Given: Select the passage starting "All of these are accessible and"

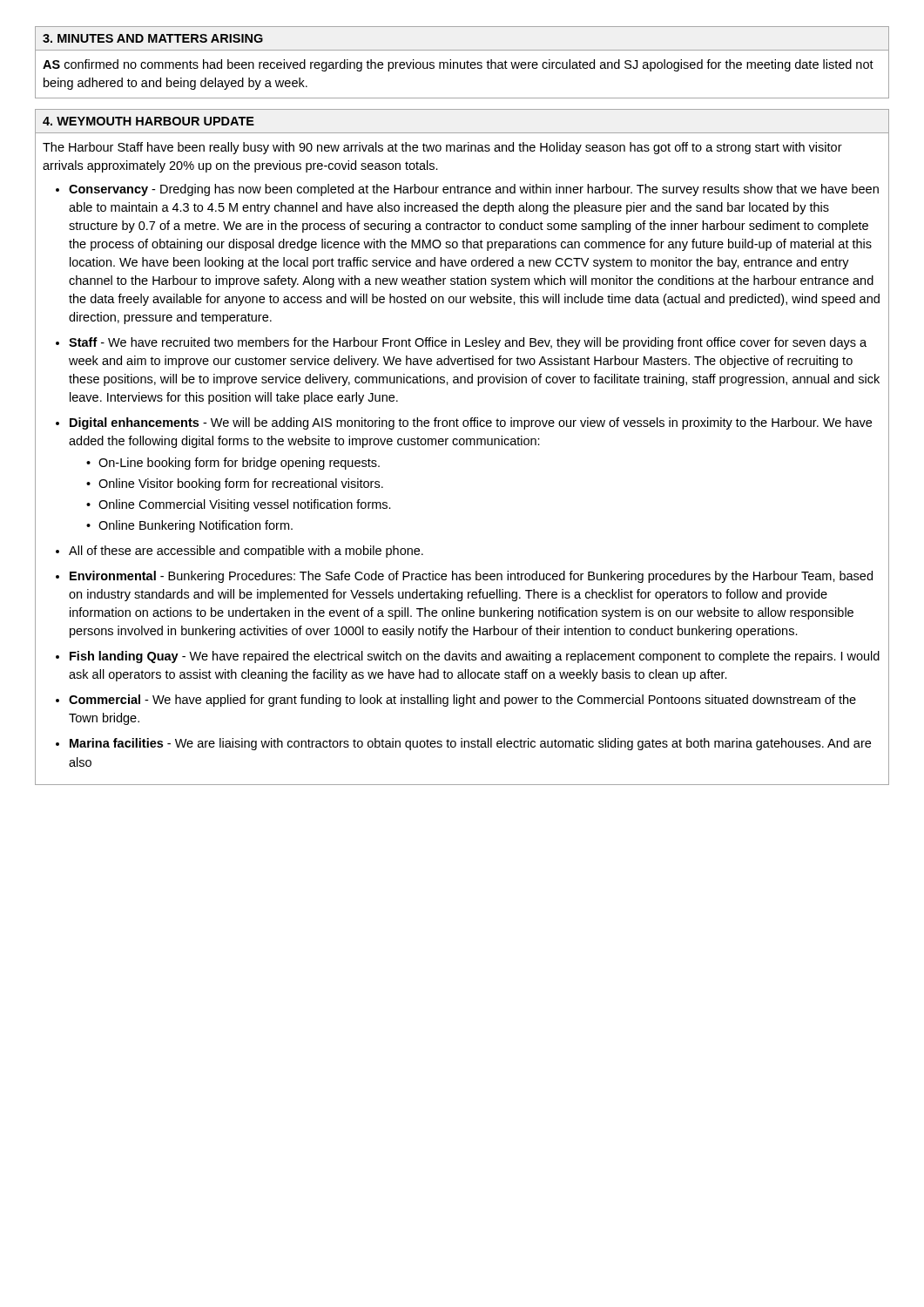Looking at the screenshot, I should click(x=246, y=551).
